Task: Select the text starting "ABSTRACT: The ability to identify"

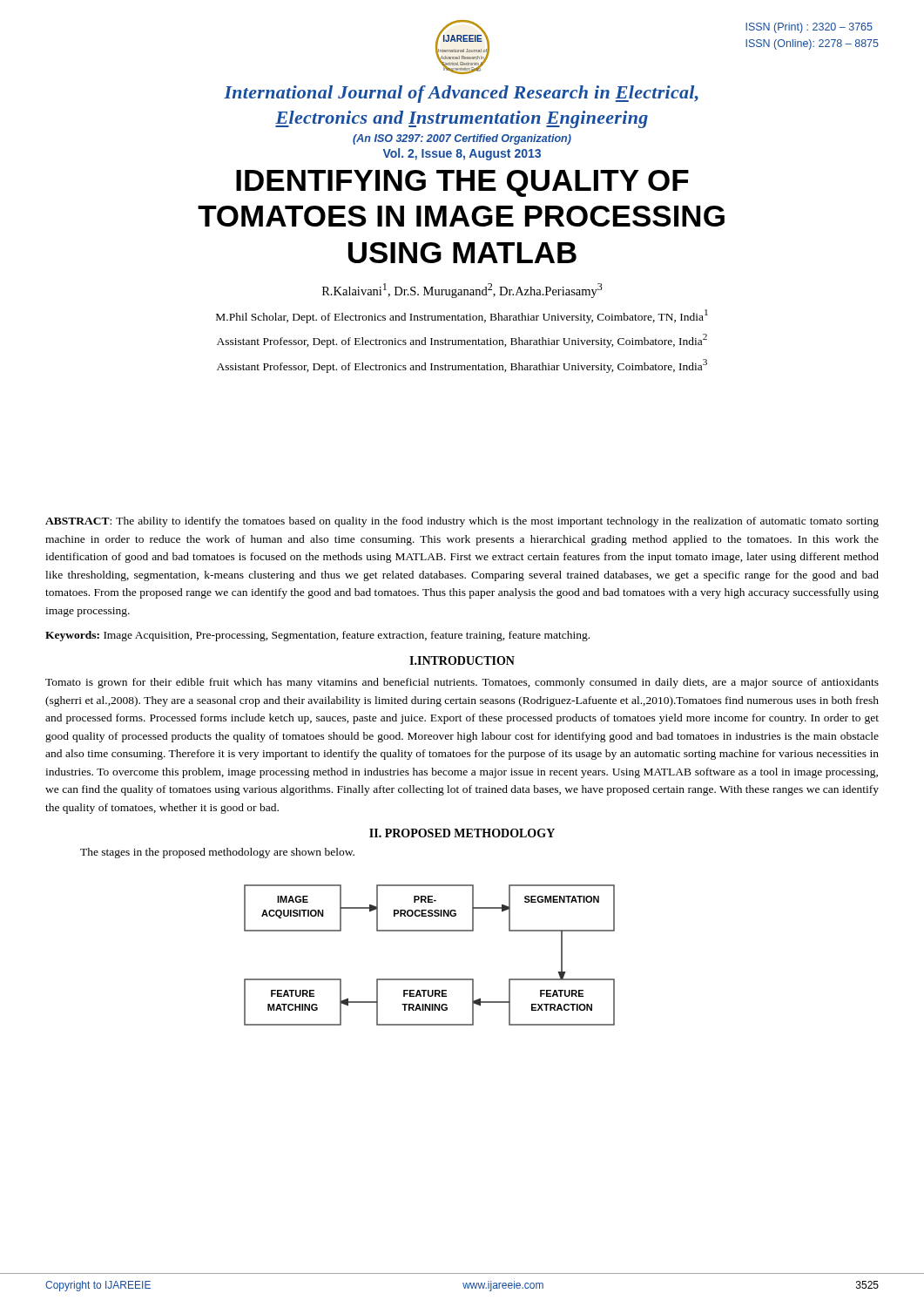Action: 462,565
